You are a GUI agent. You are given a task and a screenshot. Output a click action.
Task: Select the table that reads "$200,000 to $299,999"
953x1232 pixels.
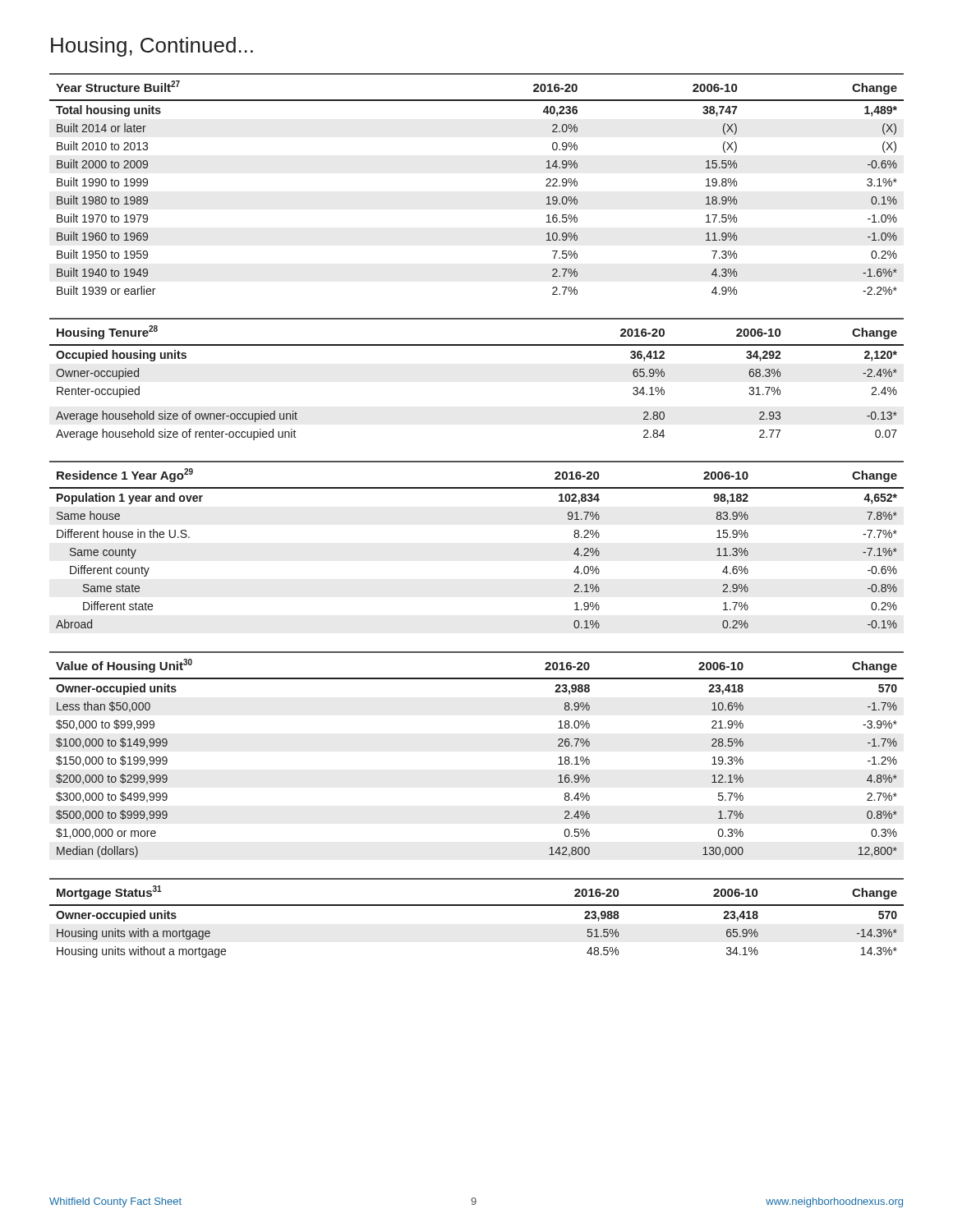click(x=476, y=756)
